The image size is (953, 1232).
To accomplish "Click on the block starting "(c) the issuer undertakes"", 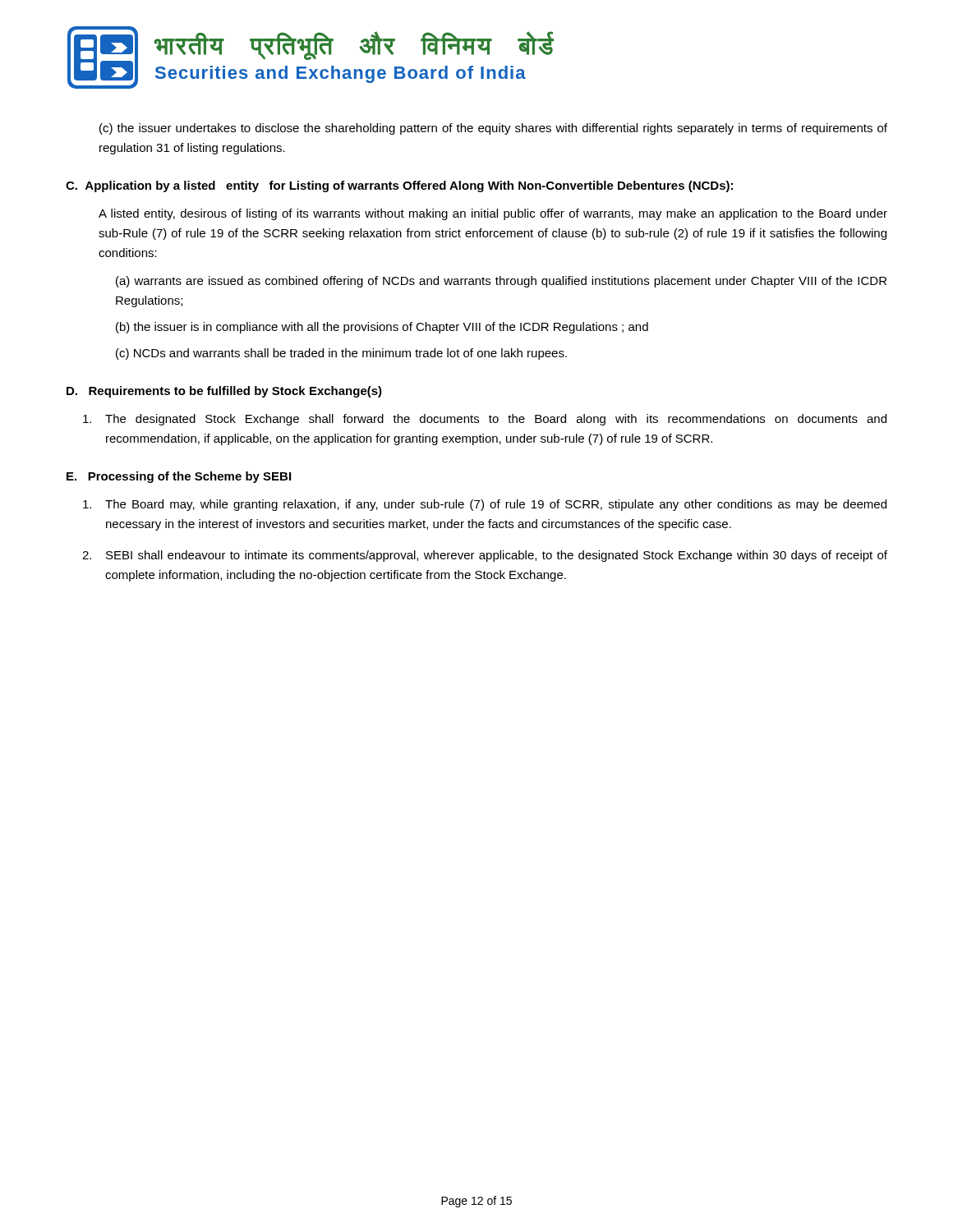I will pos(493,138).
